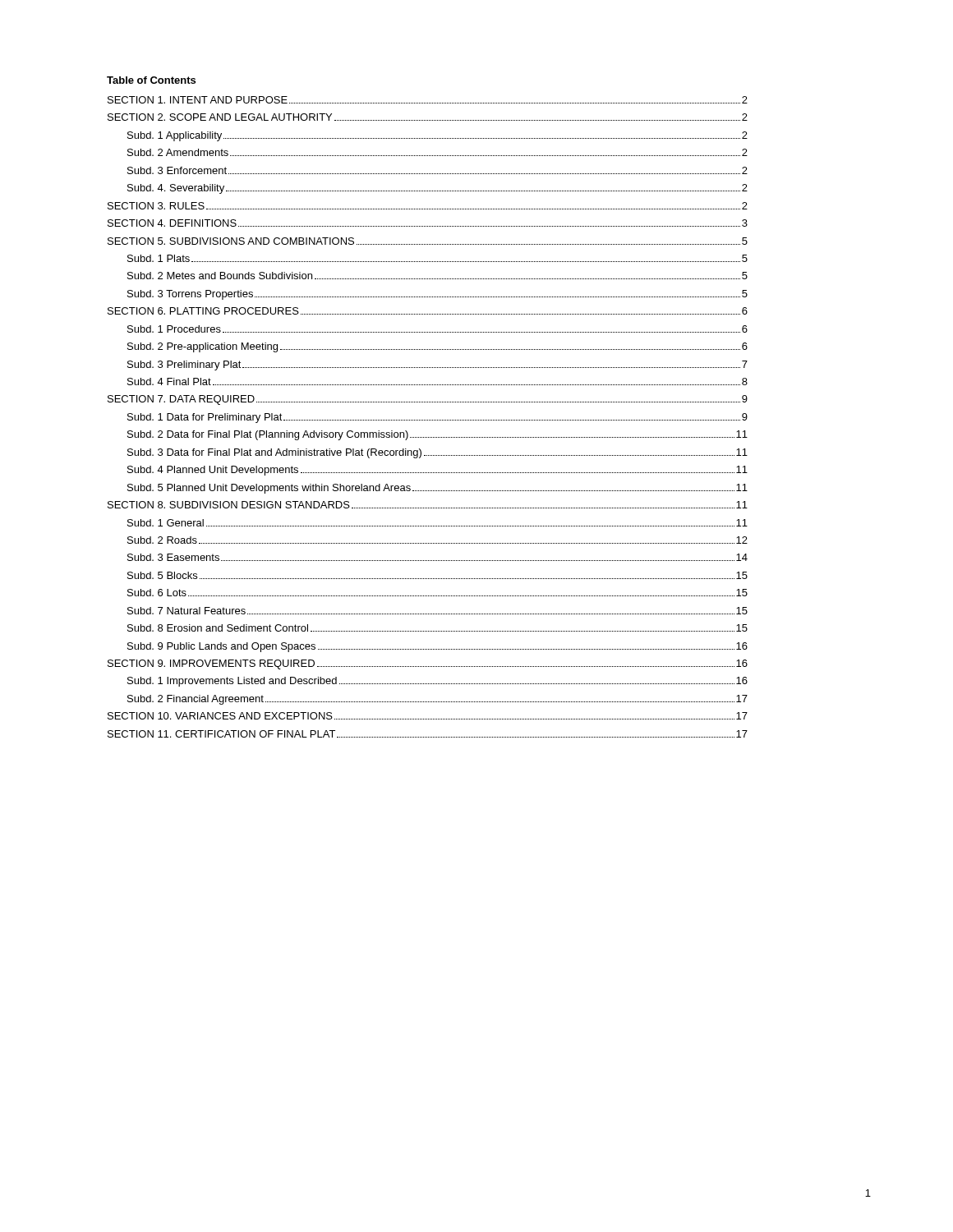Locate the list item with the text "Subd. 8 Erosion"
This screenshot has height=1232, width=953.
tap(427, 628)
